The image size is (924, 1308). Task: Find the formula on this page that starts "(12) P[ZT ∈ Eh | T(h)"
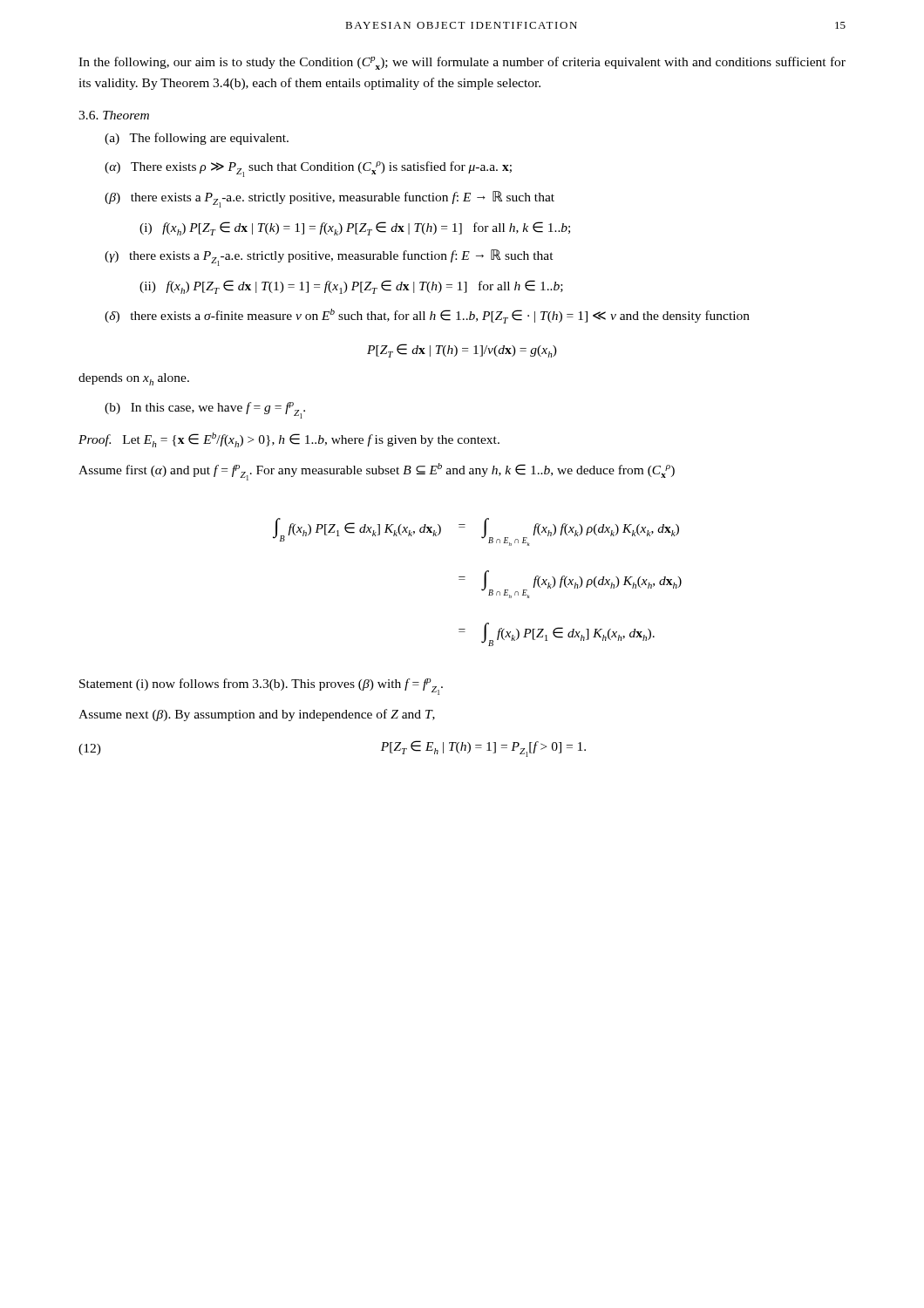[x=462, y=749]
